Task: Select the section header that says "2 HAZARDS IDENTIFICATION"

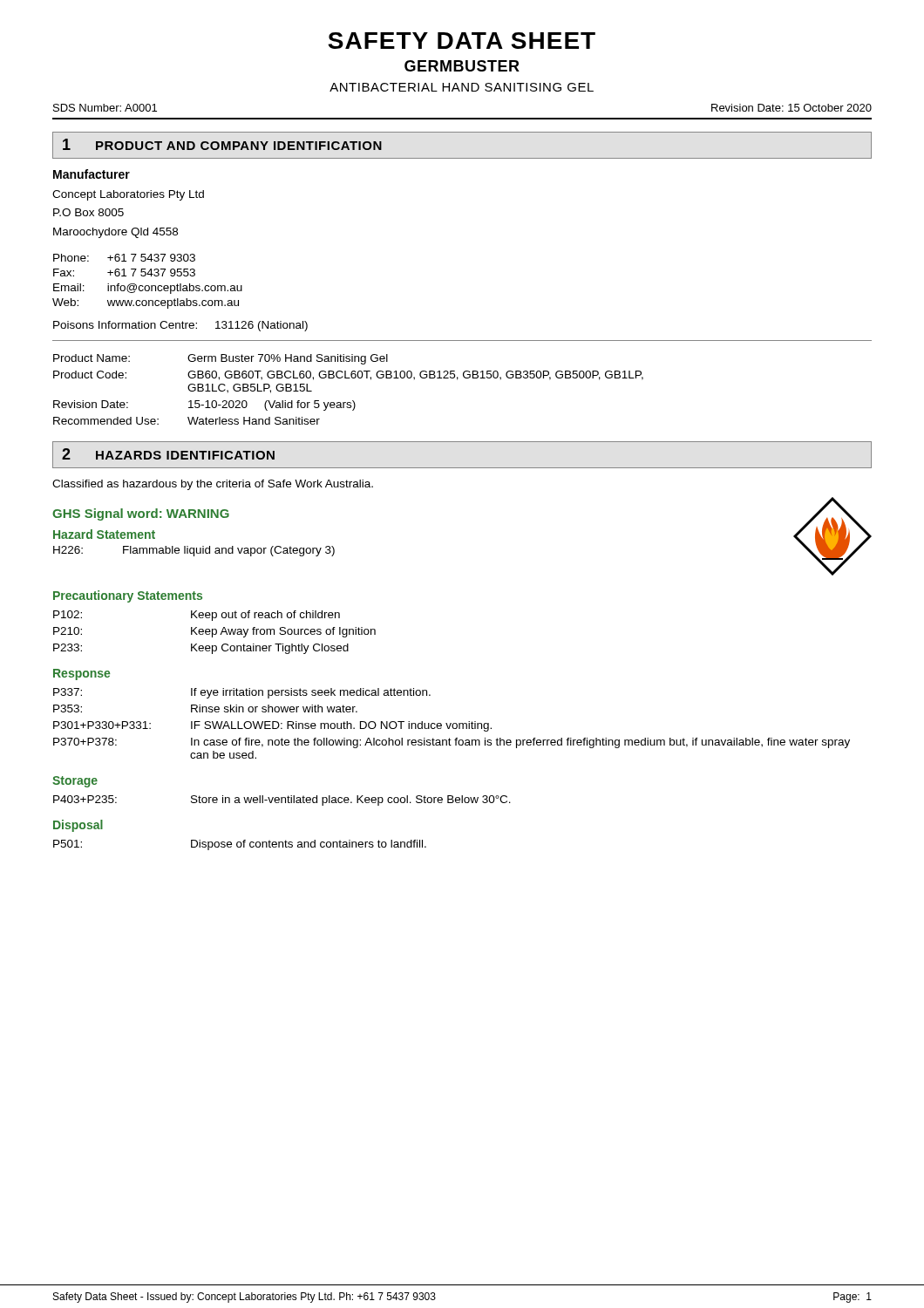Action: pyautogui.click(x=169, y=454)
